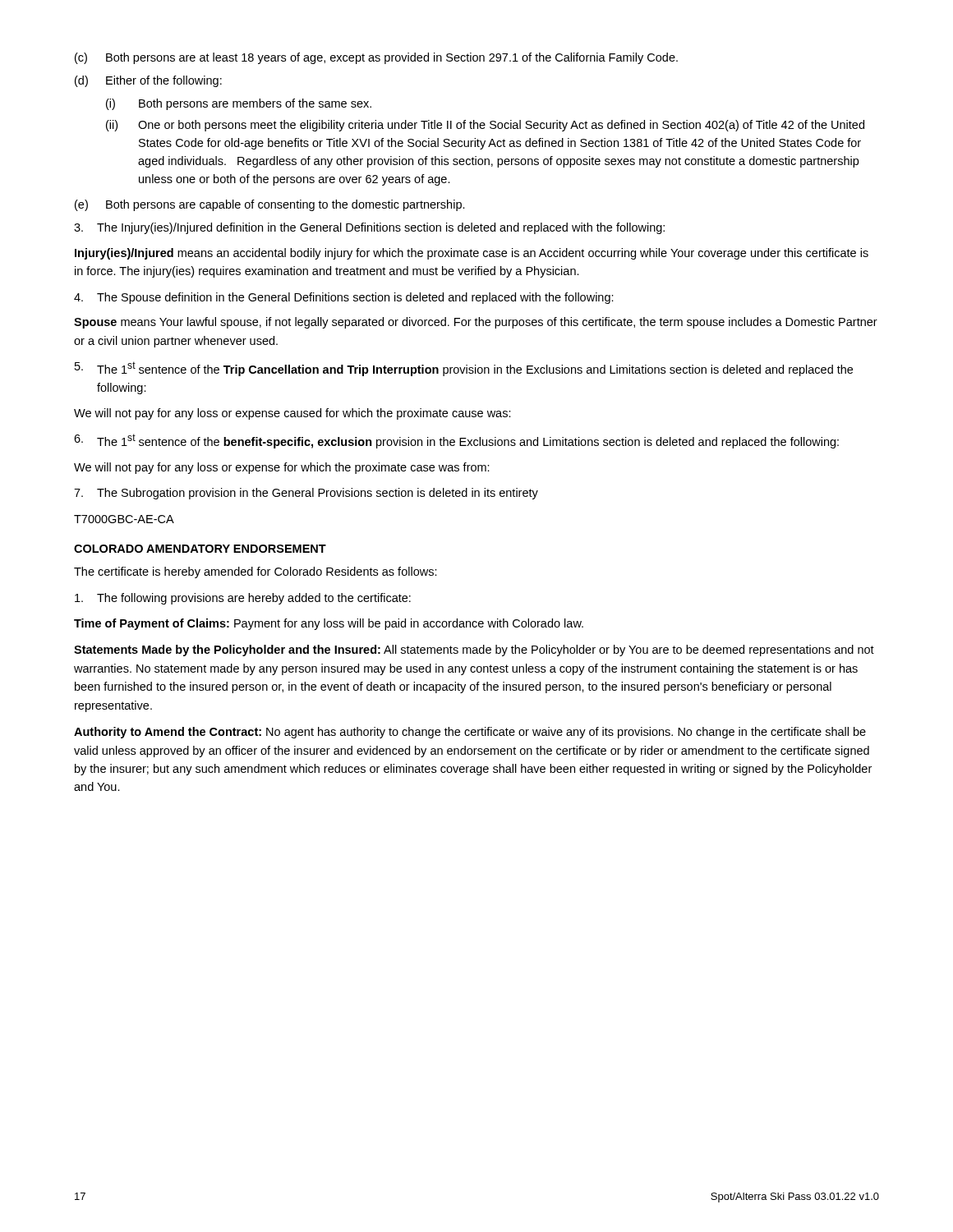953x1232 pixels.
Task: Click the passage that begins "(ii) One or both"
Action: click(492, 153)
